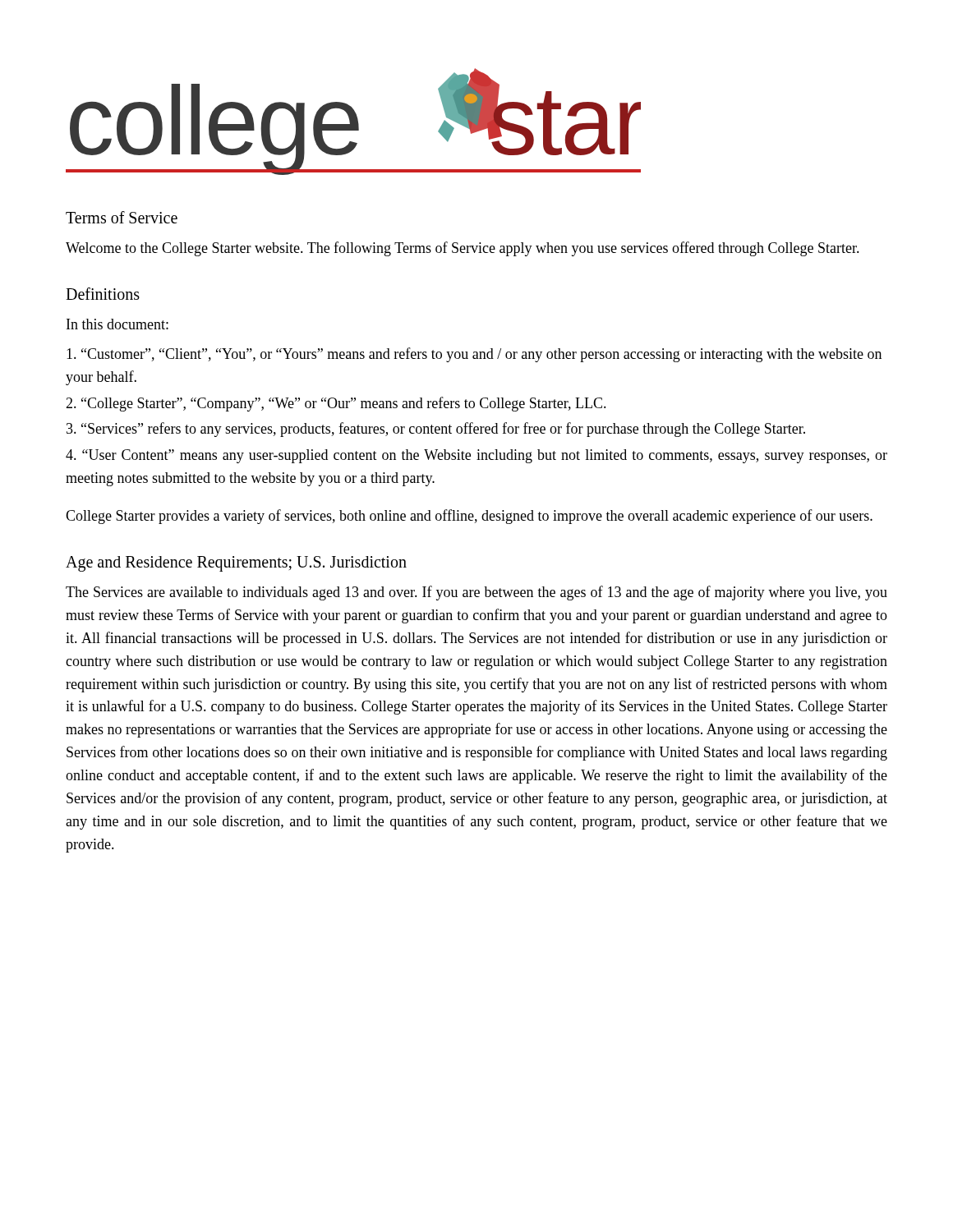Viewport: 953px width, 1232px height.
Task: Click on the list item containing "4. “User Content” means any user-supplied content"
Action: pyautogui.click(x=476, y=467)
